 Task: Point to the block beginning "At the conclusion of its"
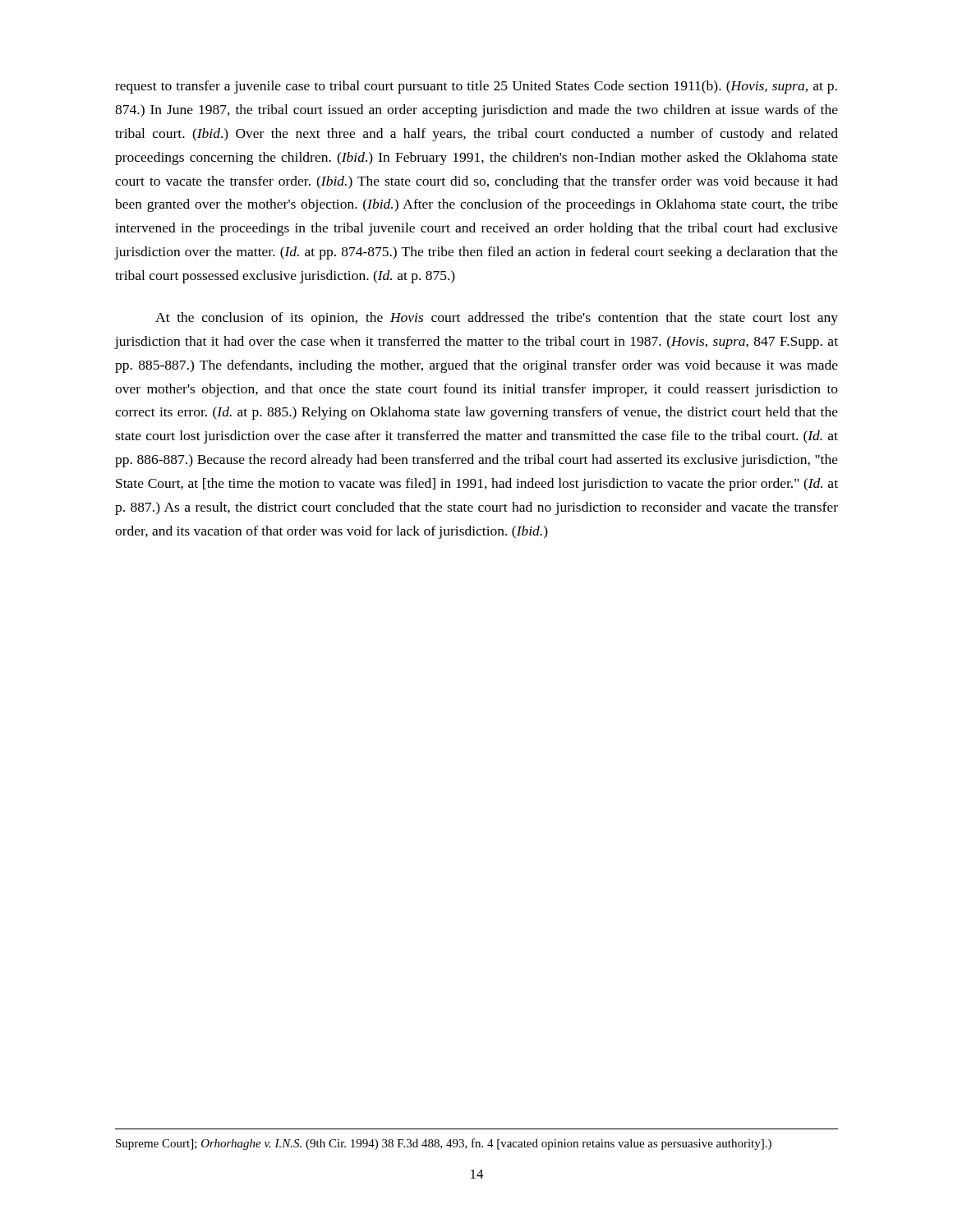(x=476, y=424)
